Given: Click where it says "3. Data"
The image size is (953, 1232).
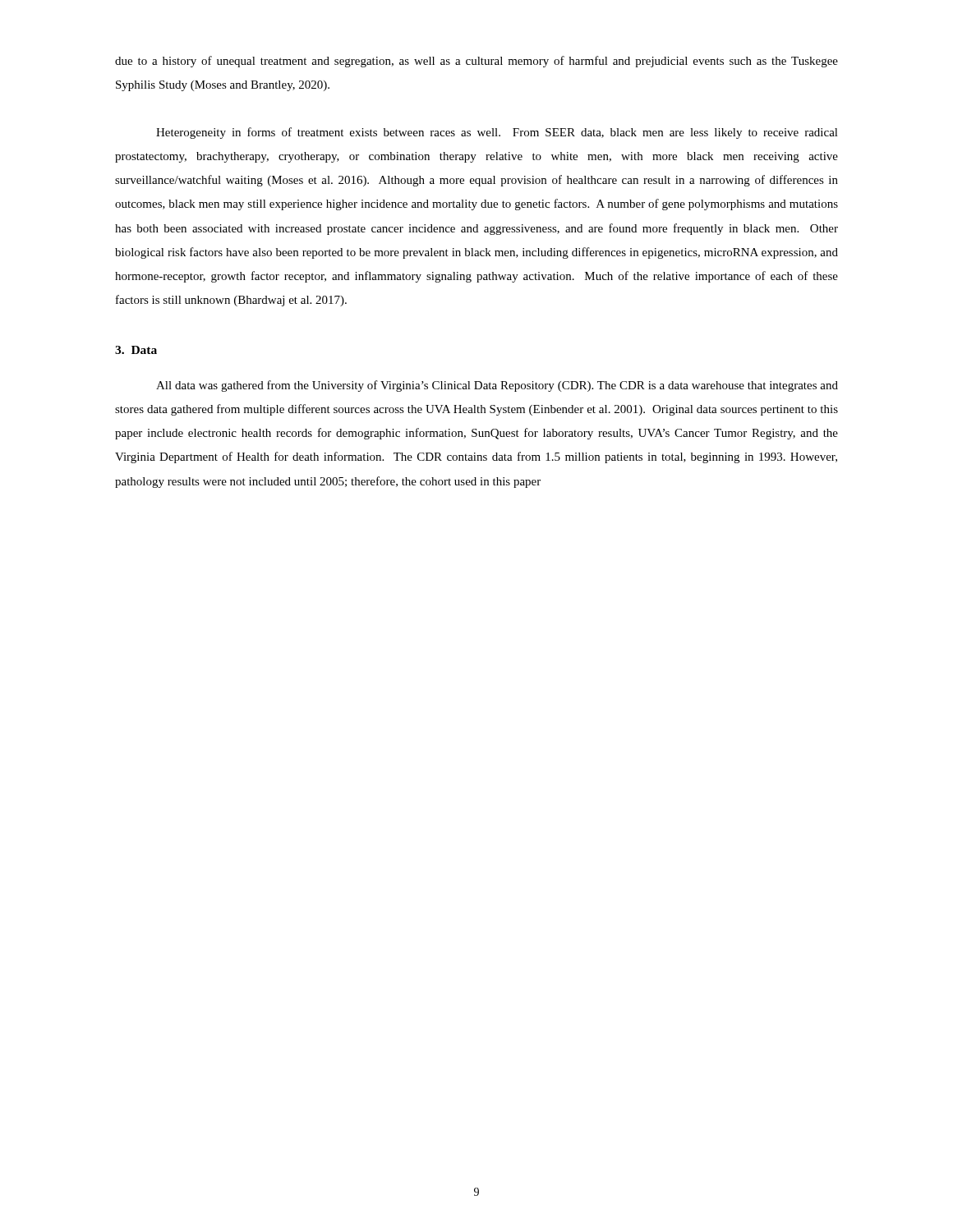Looking at the screenshot, I should point(136,349).
